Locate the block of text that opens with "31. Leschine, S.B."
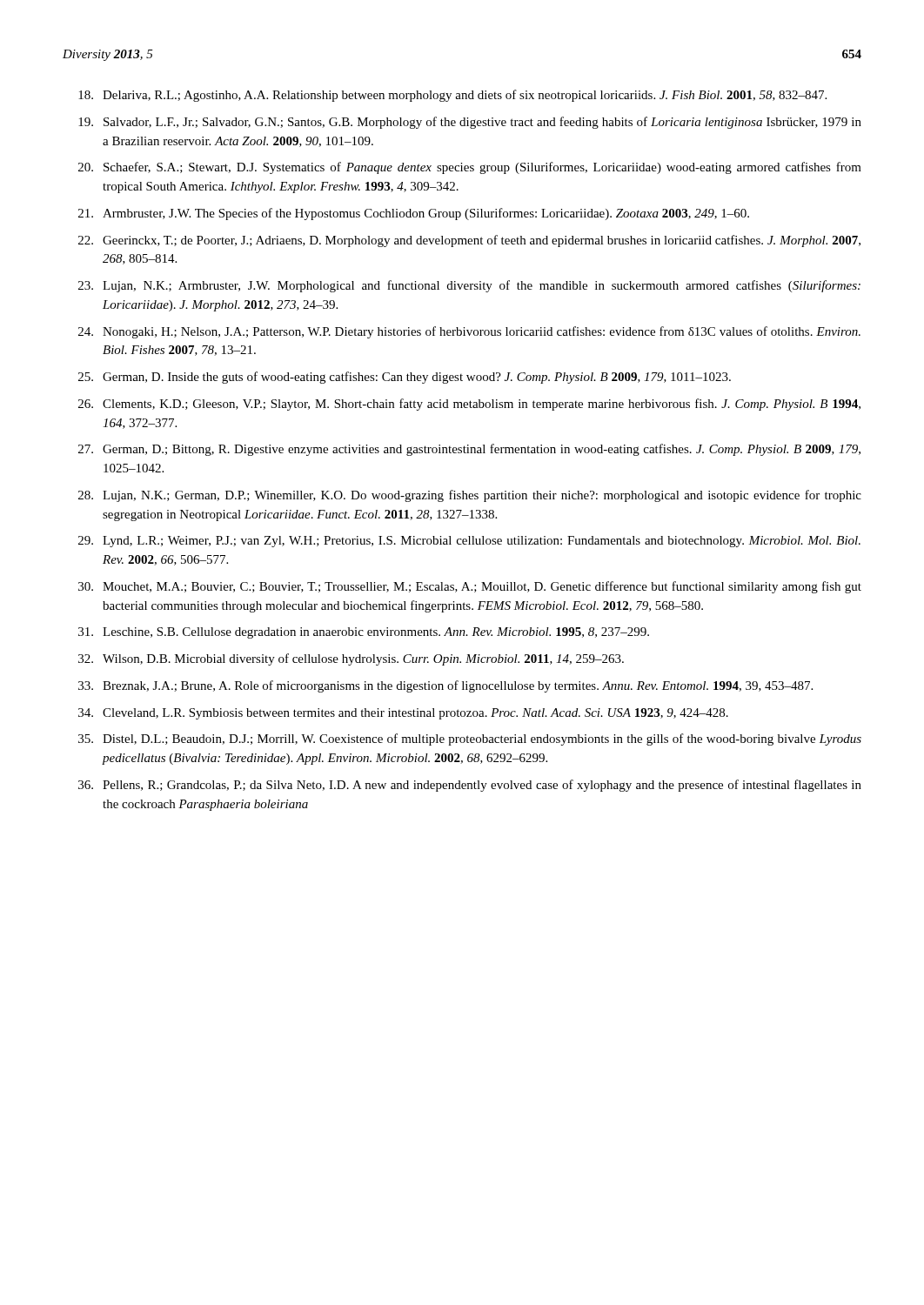The height and width of the screenshot is (1305, 924). tap(462, 633)
